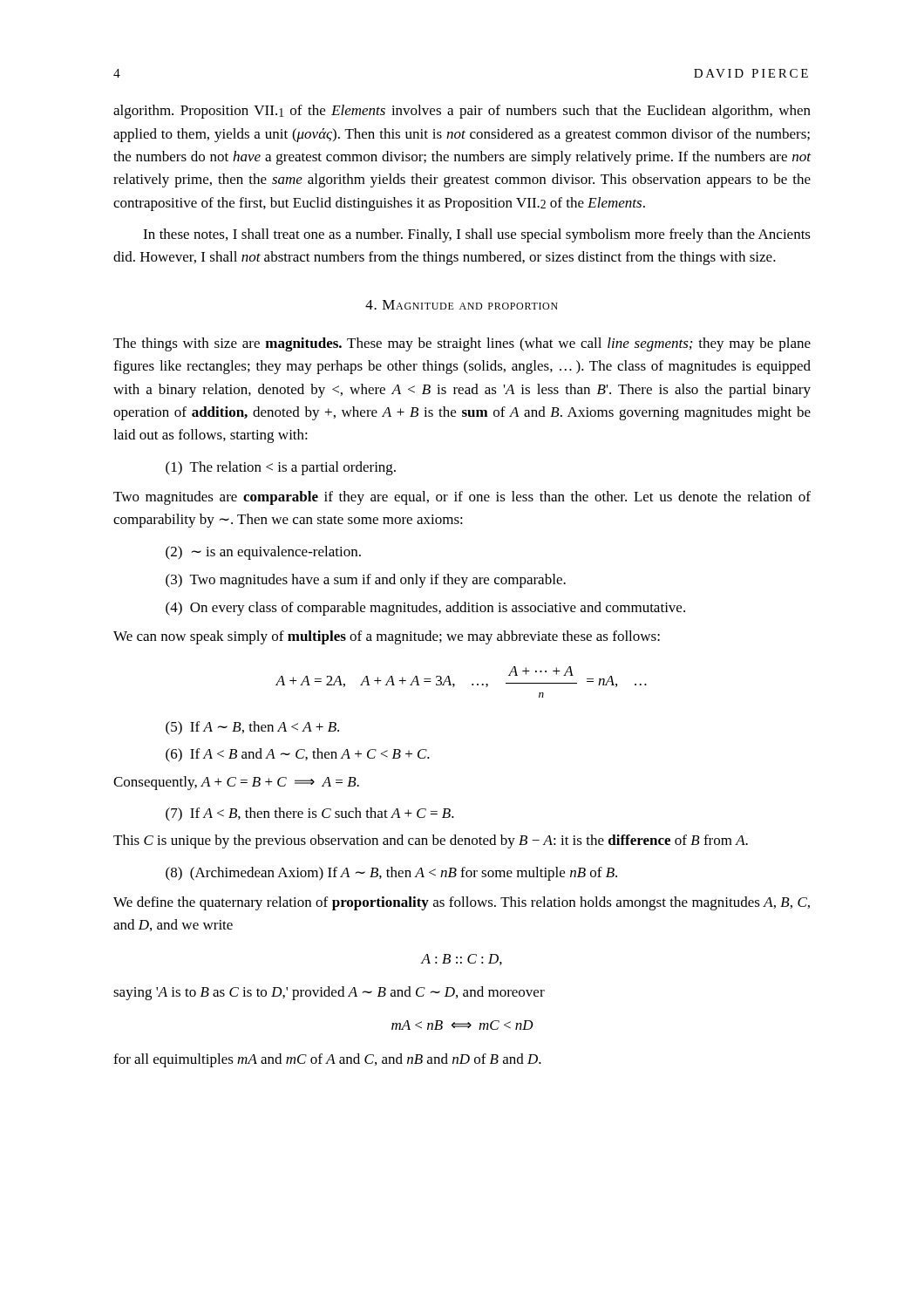The width and height of the screenshot is (924, 1308).
Task: Where is the passage that starts "(1) The relation < is"?
Action: (281, 467)
